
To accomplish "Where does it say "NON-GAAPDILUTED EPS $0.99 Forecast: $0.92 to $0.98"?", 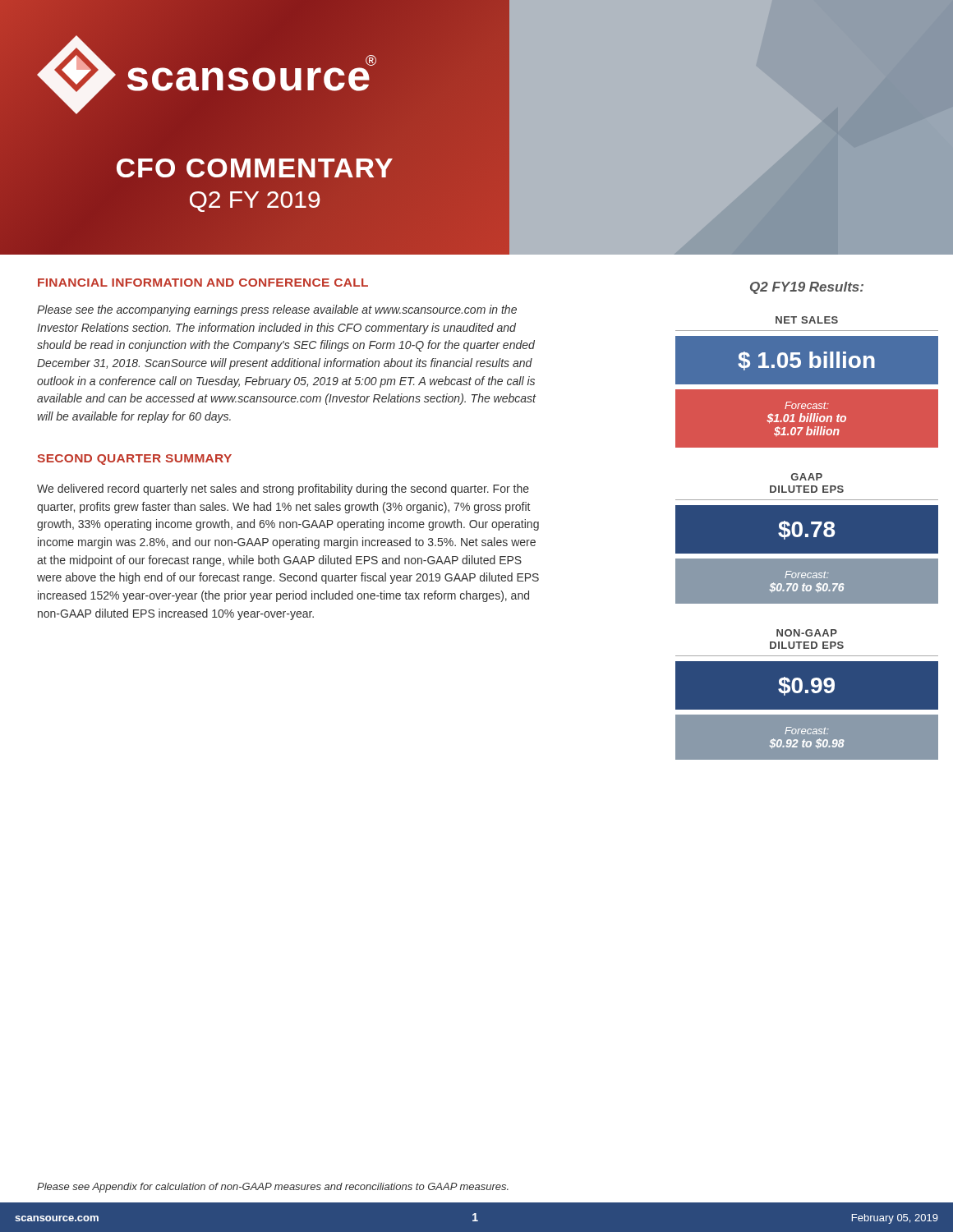I will tap(807, 693).
